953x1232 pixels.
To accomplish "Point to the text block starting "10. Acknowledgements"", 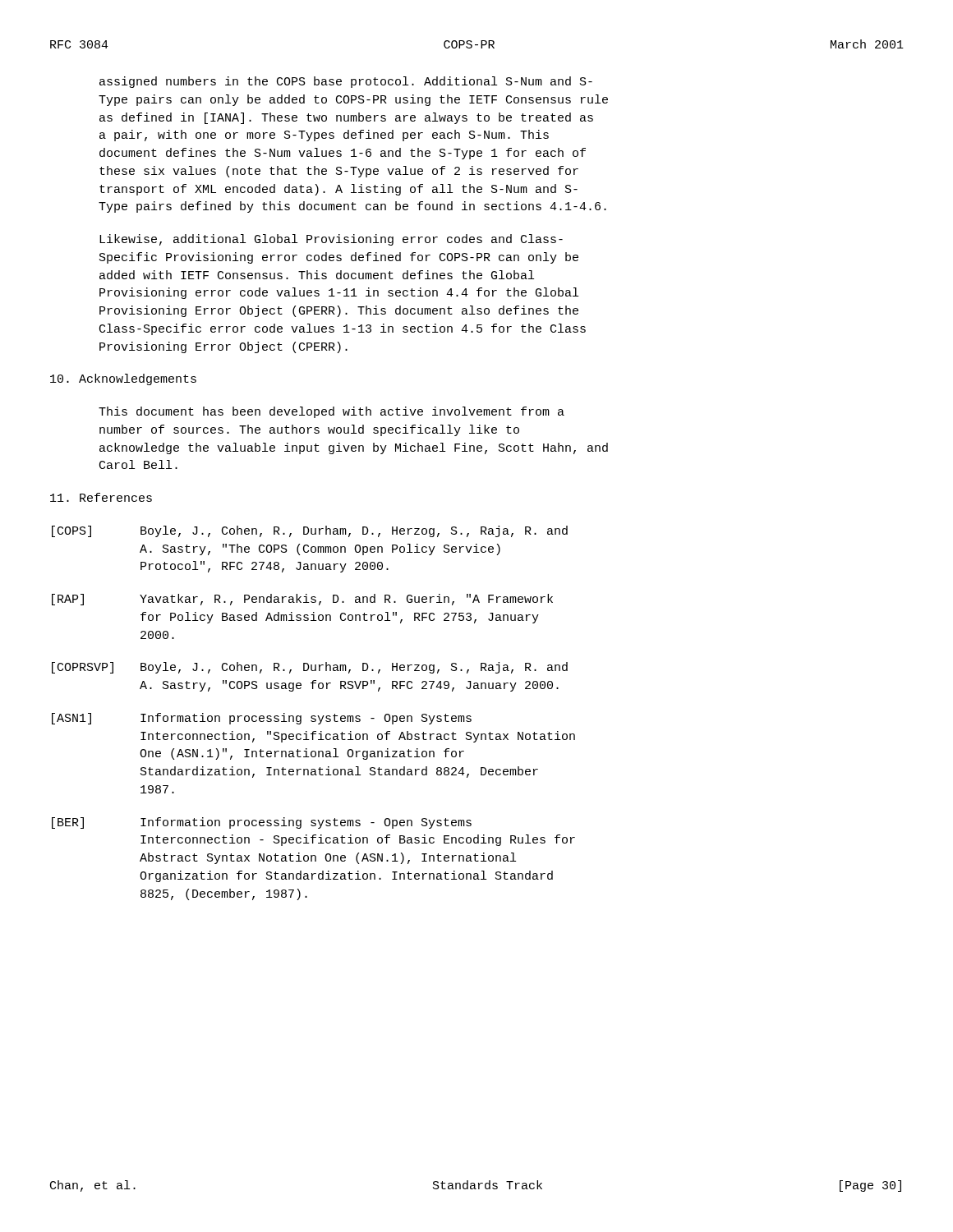I will (x=123, y=380).
